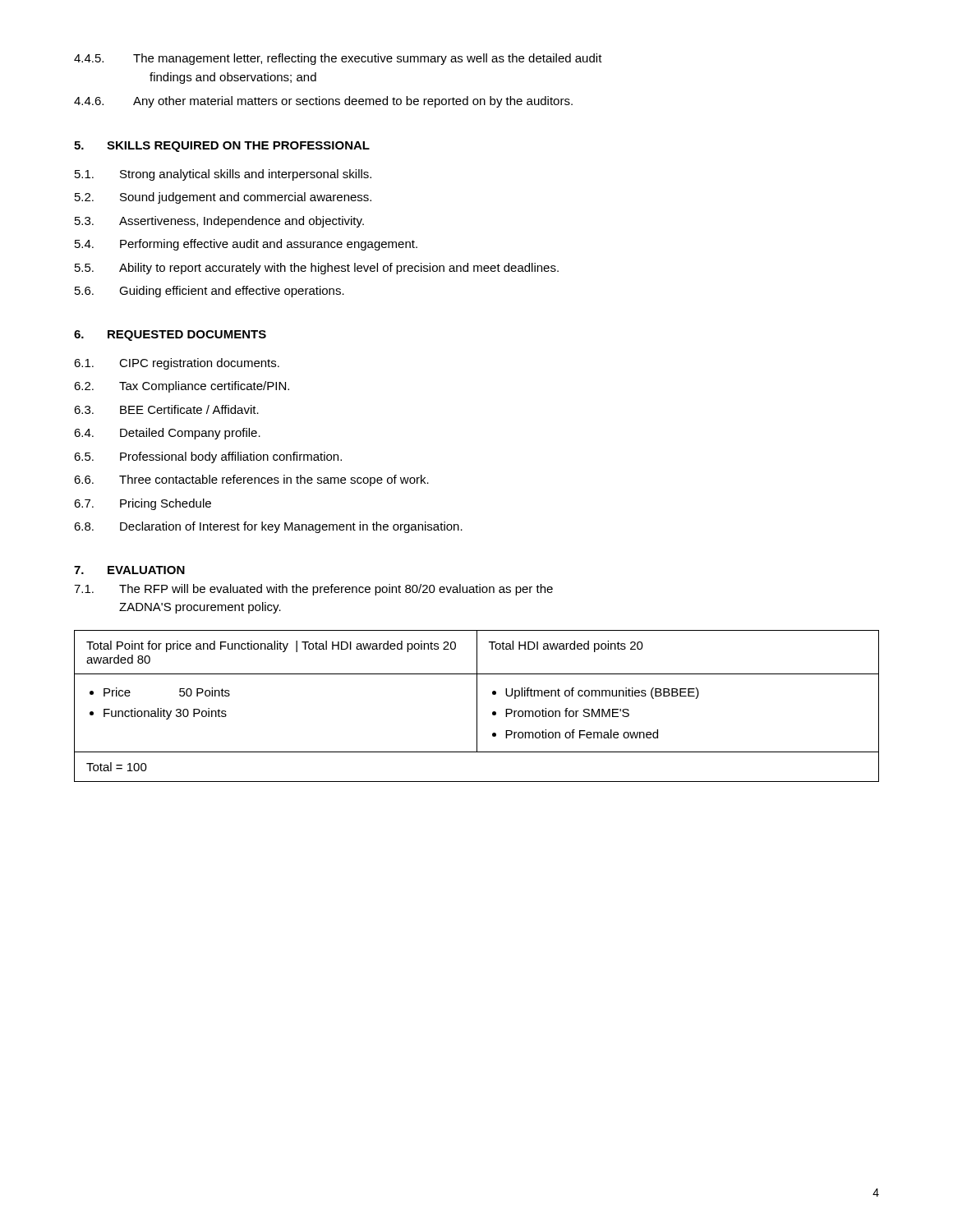Point to "5.6. Guiding efficient and effective operations."
953x1232 pixels.
pyautogui.click(x=209, y=291)
